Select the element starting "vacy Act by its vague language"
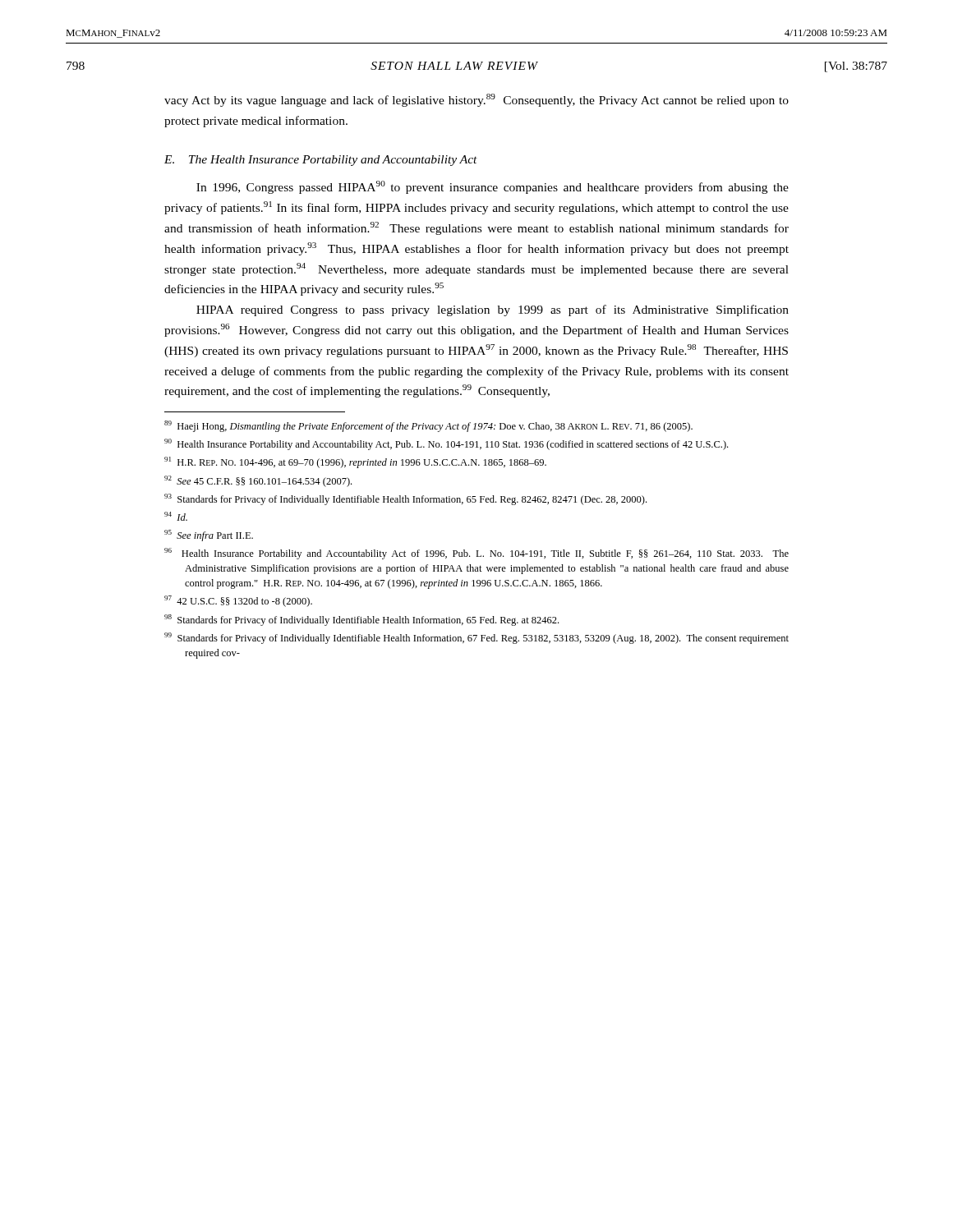This screenshot has height=1232, width=953. click(x=476, y=109)
